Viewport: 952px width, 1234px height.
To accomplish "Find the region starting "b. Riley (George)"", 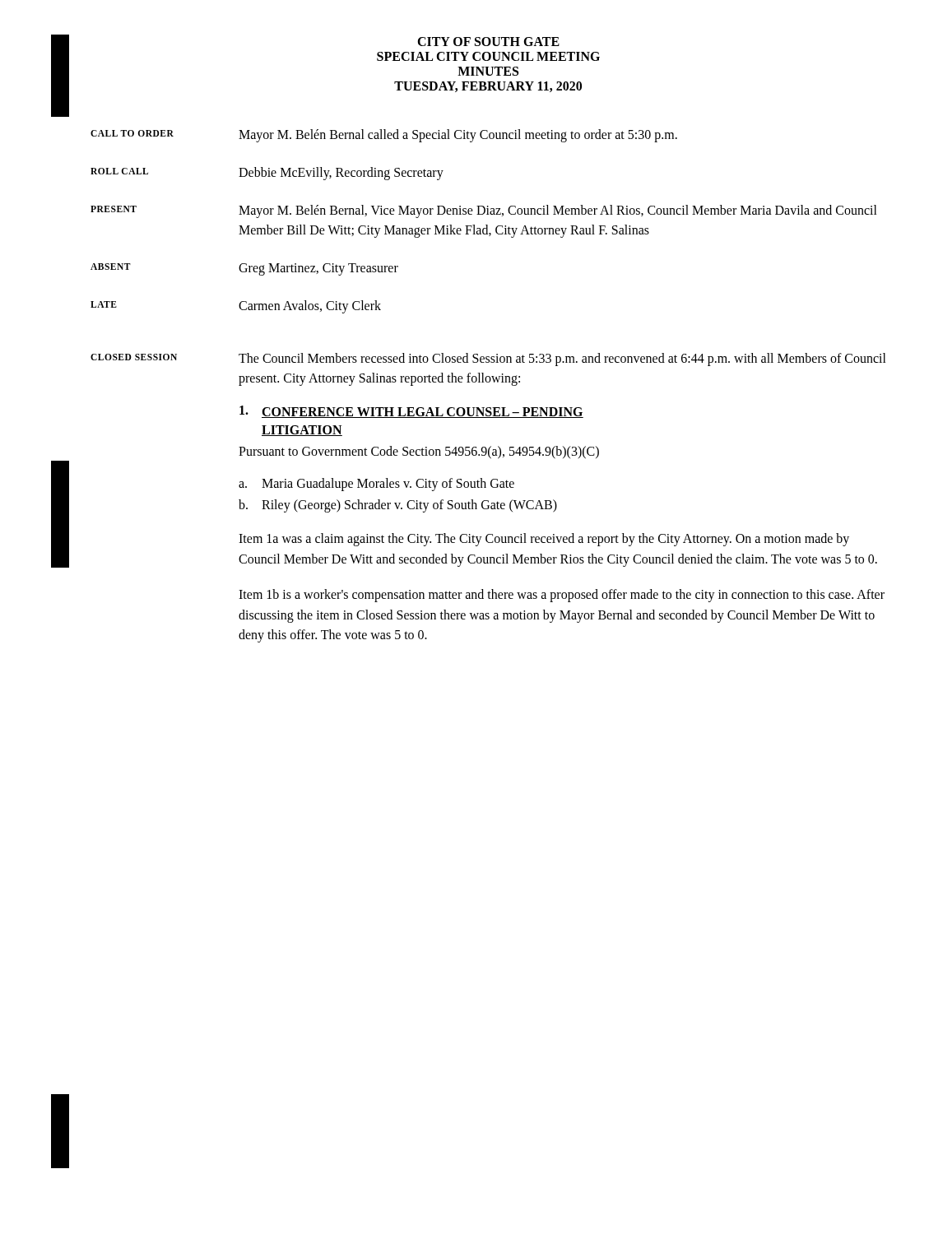I will [x=398, y=506].
